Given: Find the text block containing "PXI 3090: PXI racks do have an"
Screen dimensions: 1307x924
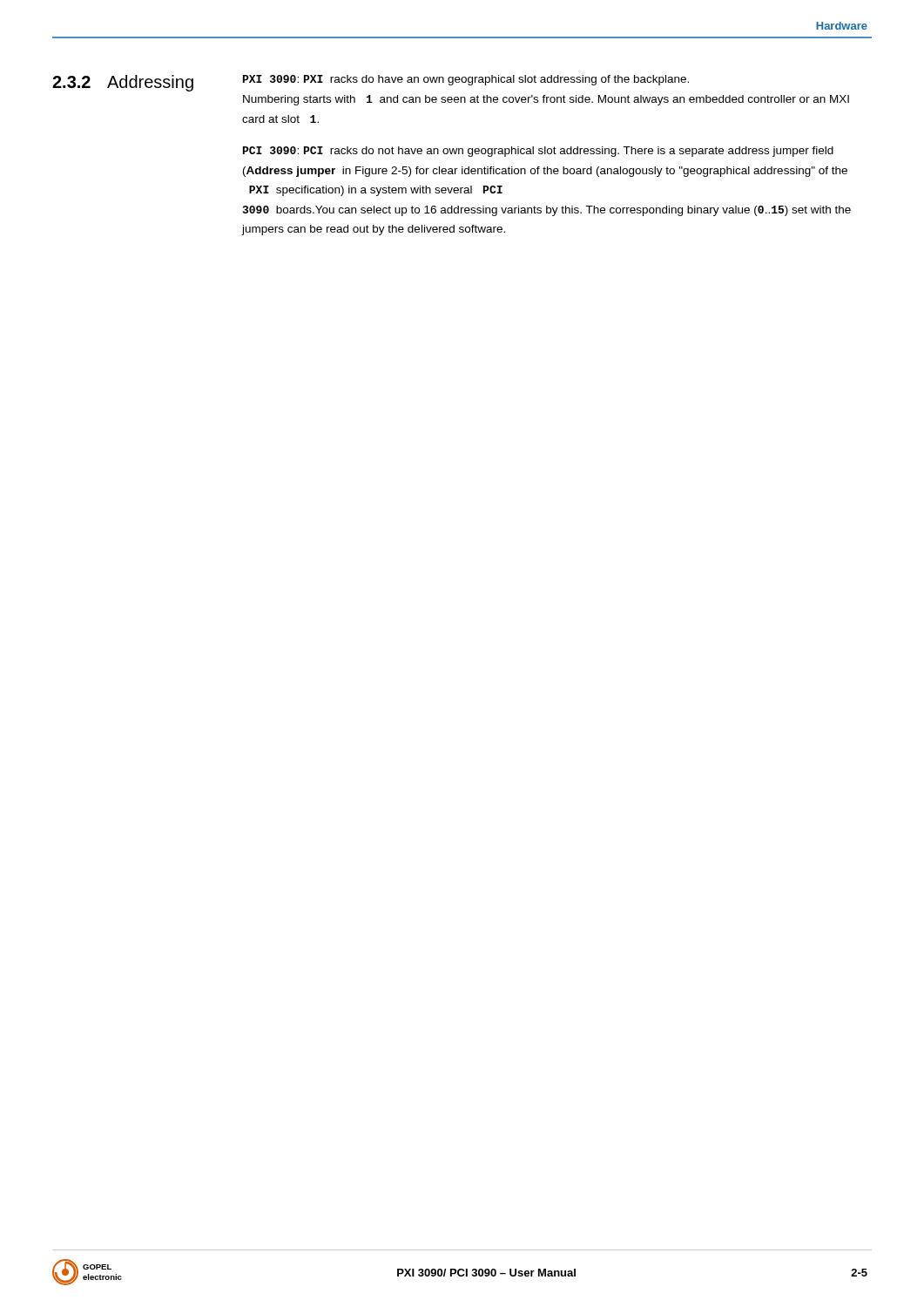Looking at the screenshot, I should (555, 154).
